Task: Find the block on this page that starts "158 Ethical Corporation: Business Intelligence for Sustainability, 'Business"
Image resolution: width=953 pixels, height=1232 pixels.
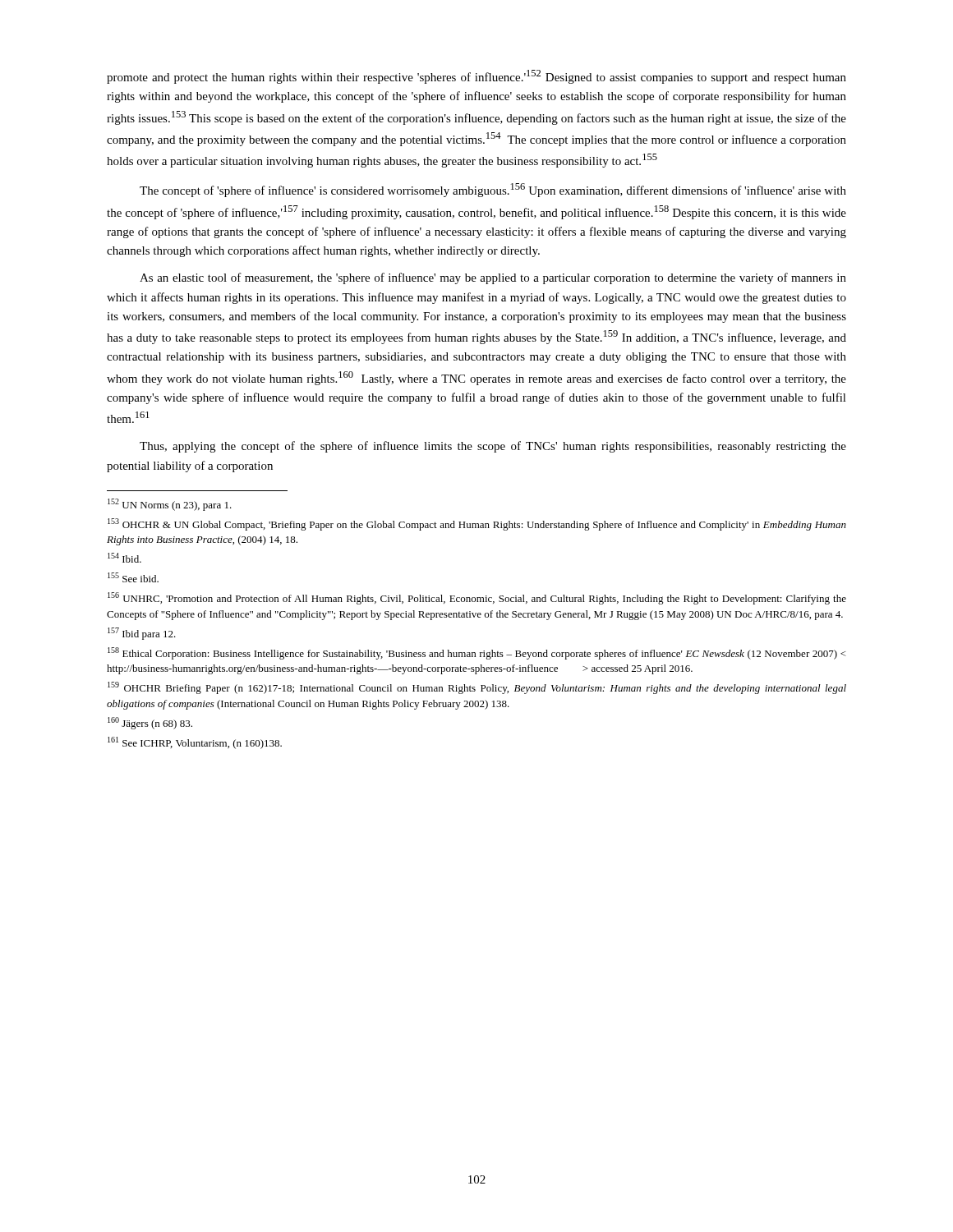Action: tap(476, 660)
